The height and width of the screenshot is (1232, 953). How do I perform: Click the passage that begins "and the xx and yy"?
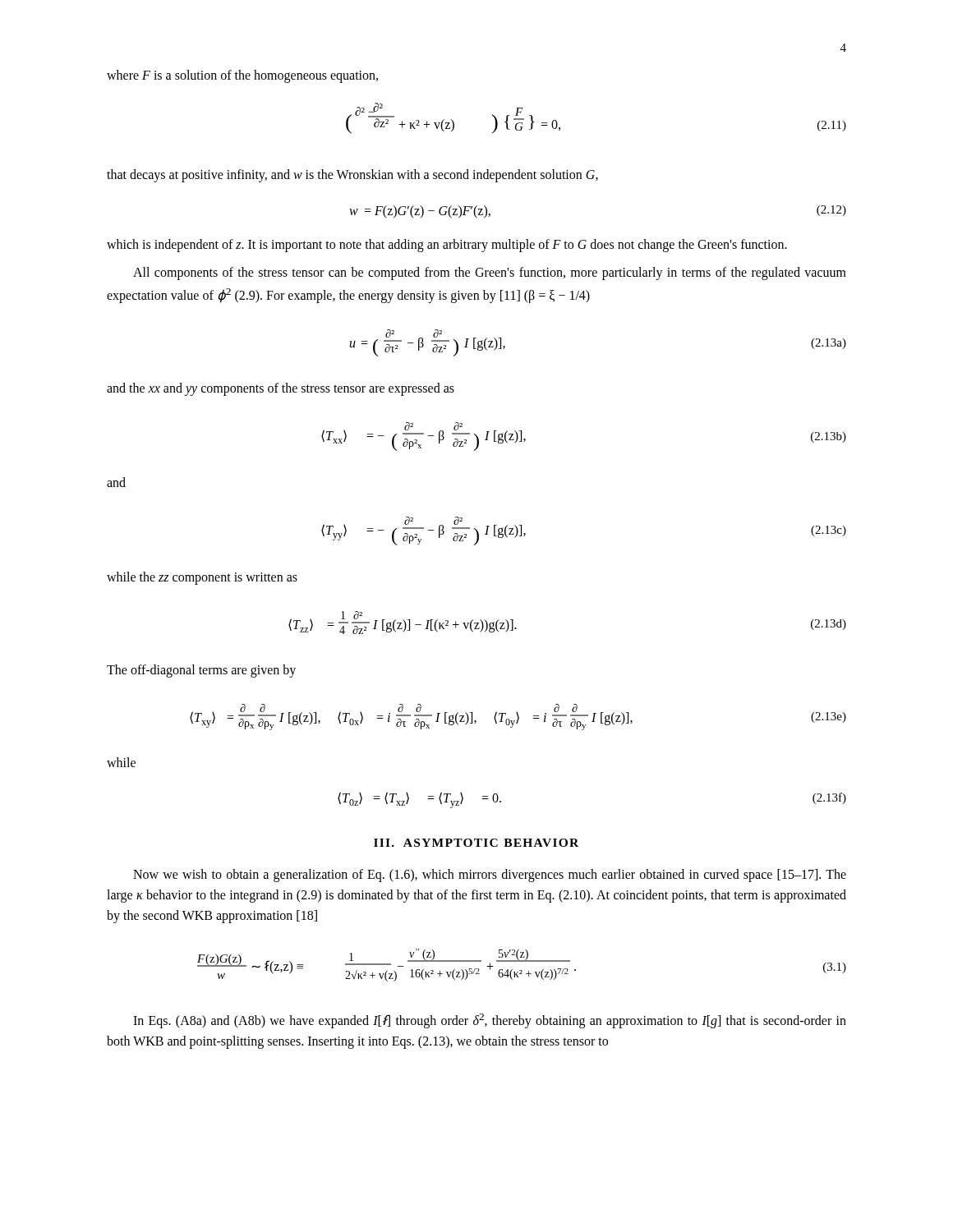coord(281,389)
